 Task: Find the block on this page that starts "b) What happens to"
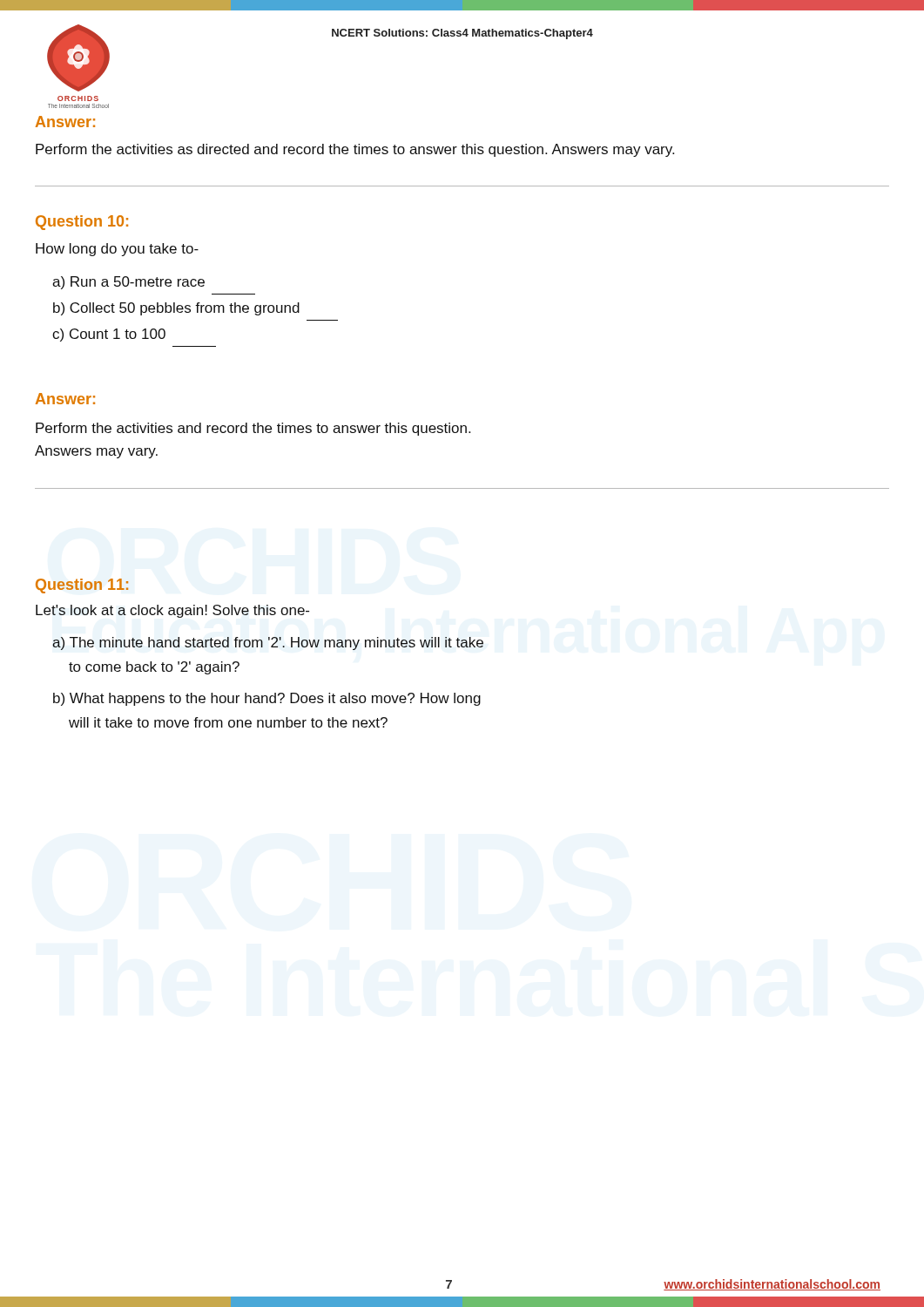point(267,711)
